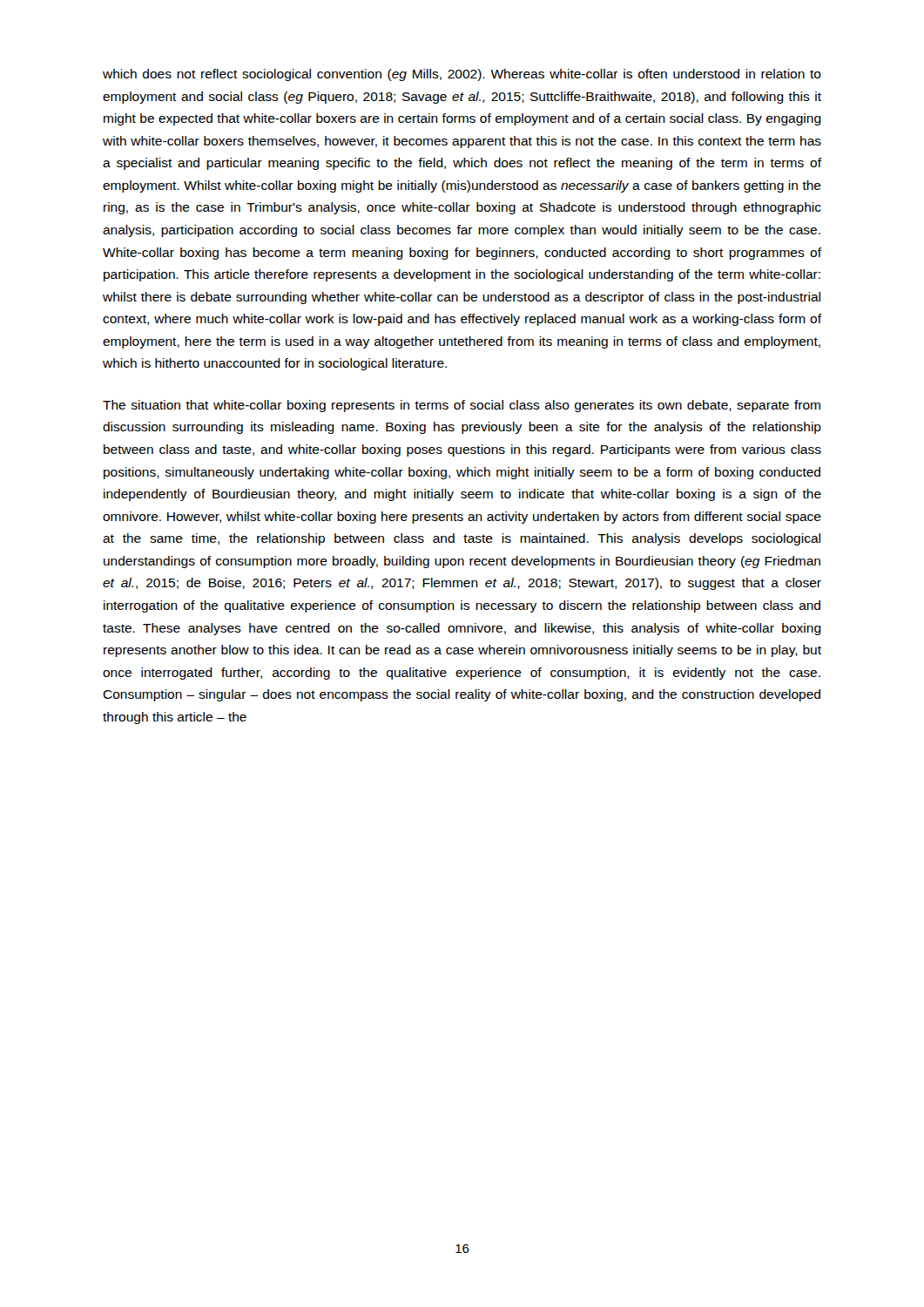The image size is (924, 1307).
Task: Select the block starting "which does not reflect sociological convention (eg Mills,"
Action: [462, 218]
